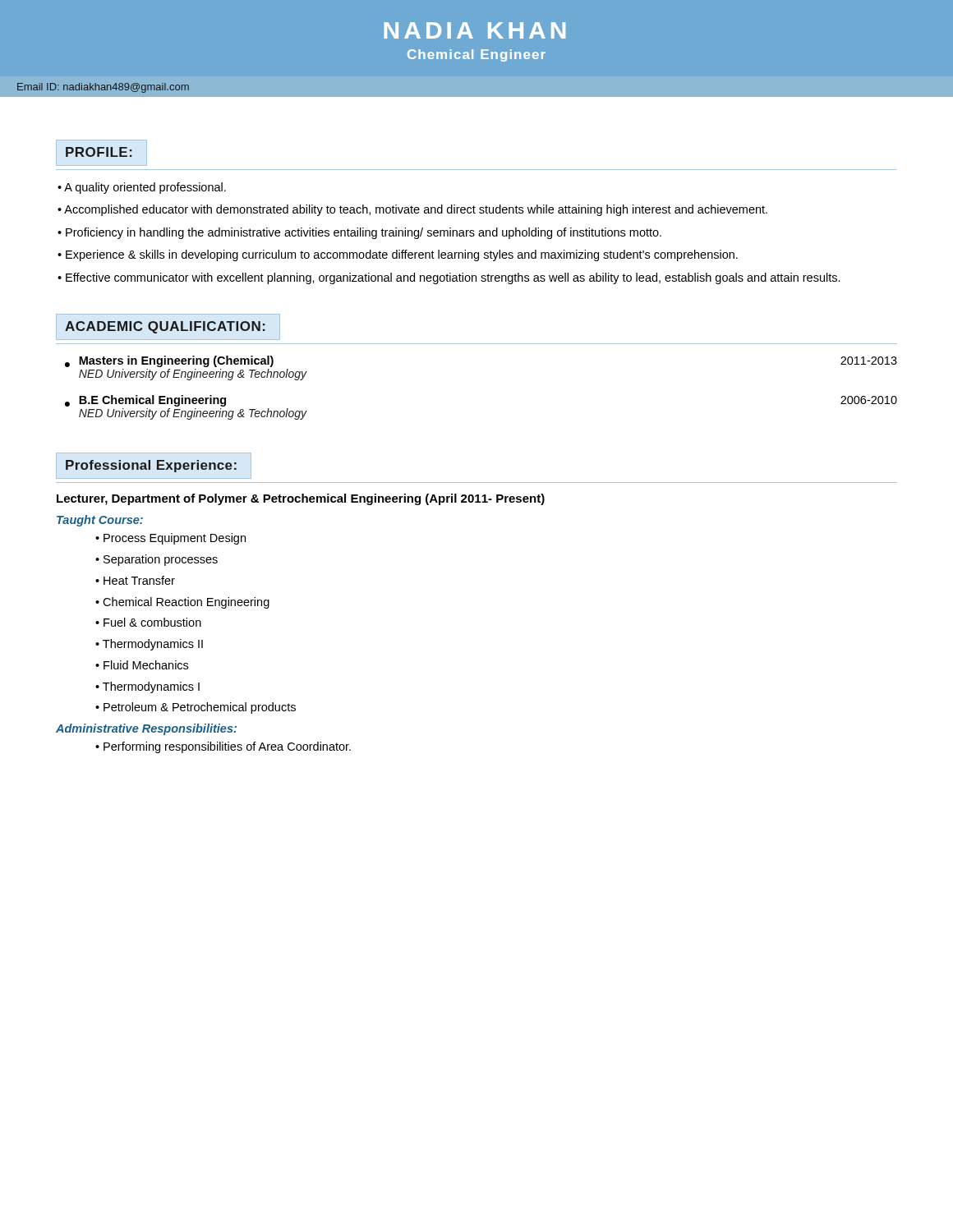This screenshot has width=953, height=1232.
Task: Click the passage that begins "• Masters in Engineering (Chemical) NED University of"
Action: pos(169,361)
